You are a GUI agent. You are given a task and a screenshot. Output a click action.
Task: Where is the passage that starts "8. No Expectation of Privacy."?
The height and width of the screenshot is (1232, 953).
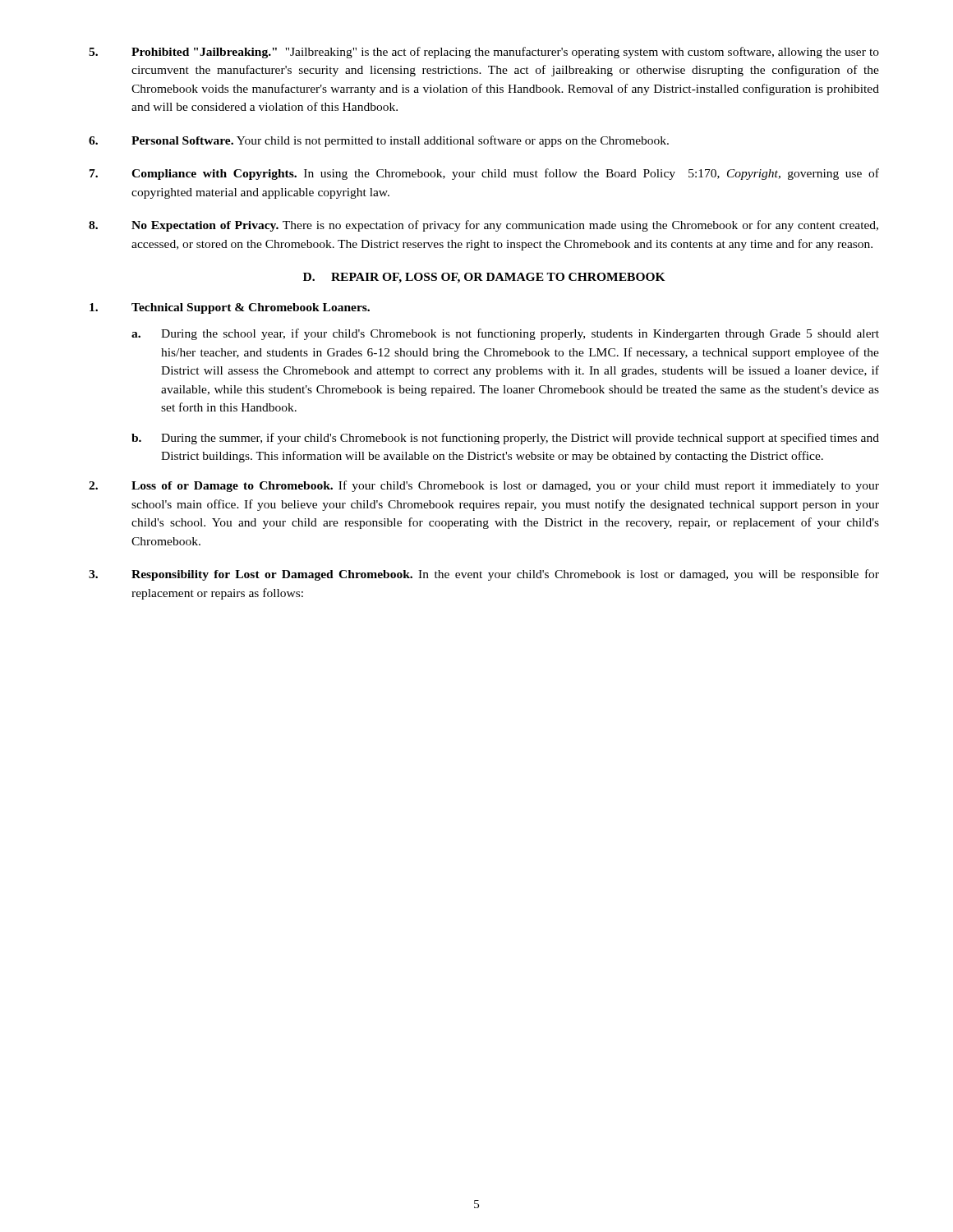point(484,235)
